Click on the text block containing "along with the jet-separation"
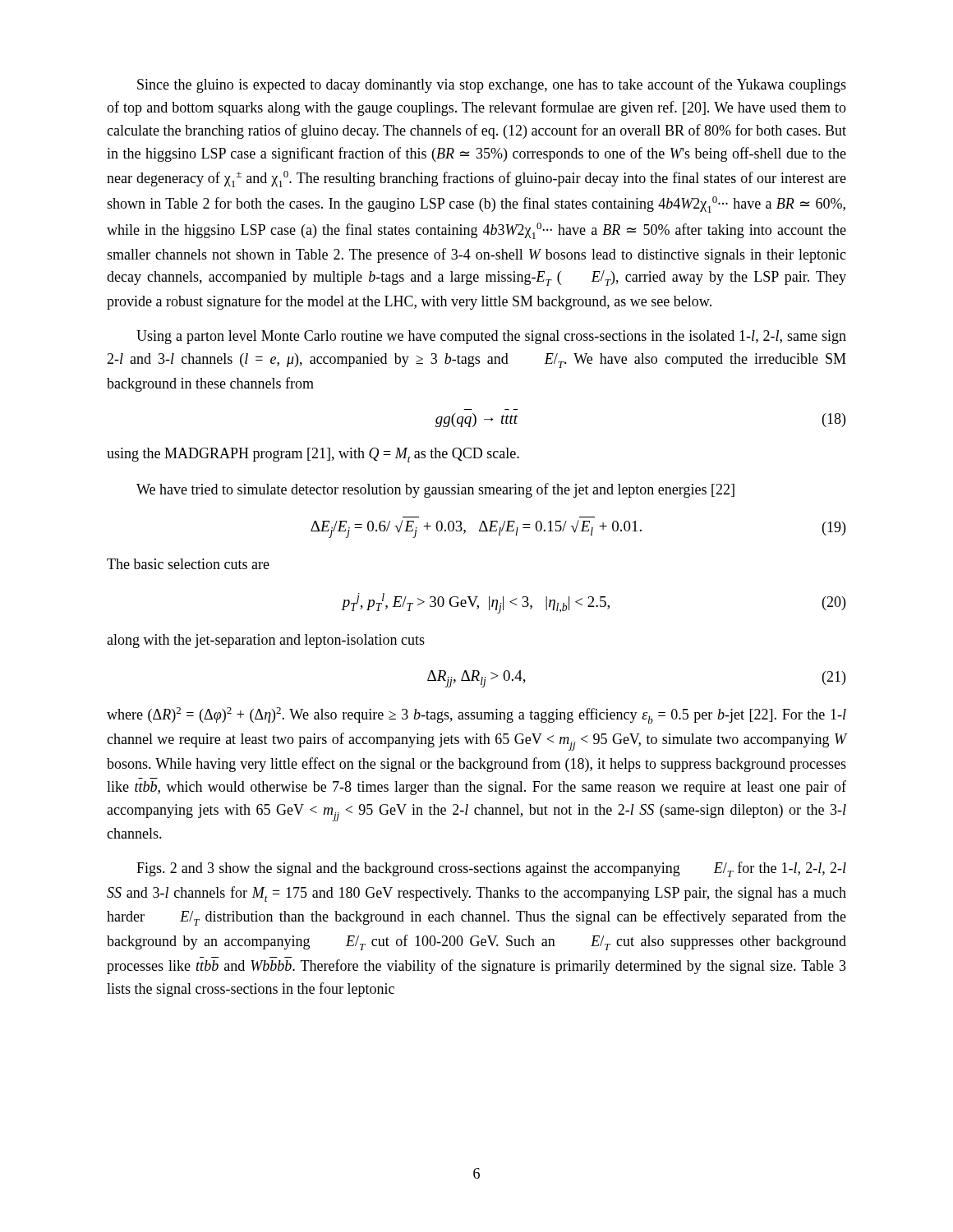 [x=266, y=640]
